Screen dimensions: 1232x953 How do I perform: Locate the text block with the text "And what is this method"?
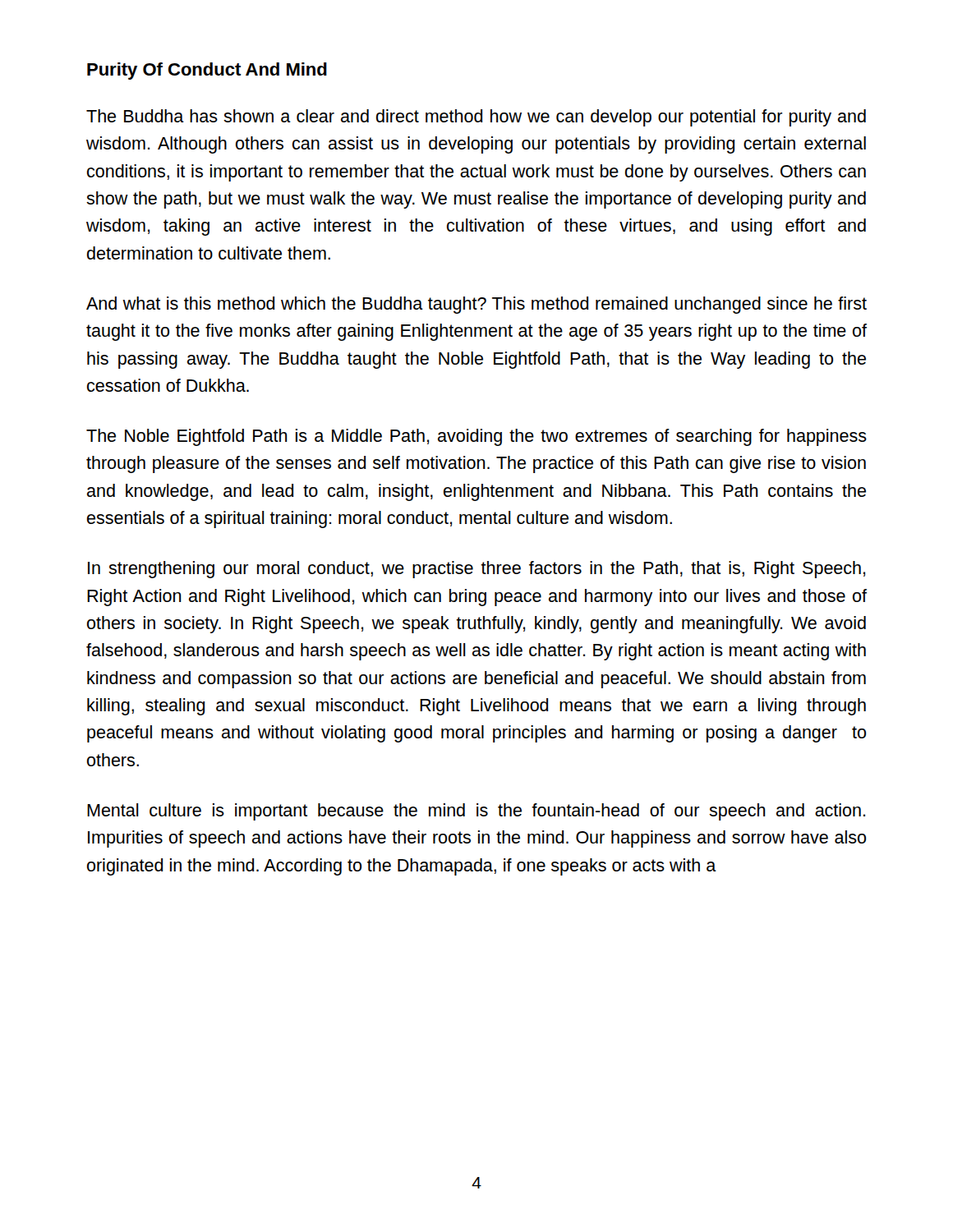point(476,345)
